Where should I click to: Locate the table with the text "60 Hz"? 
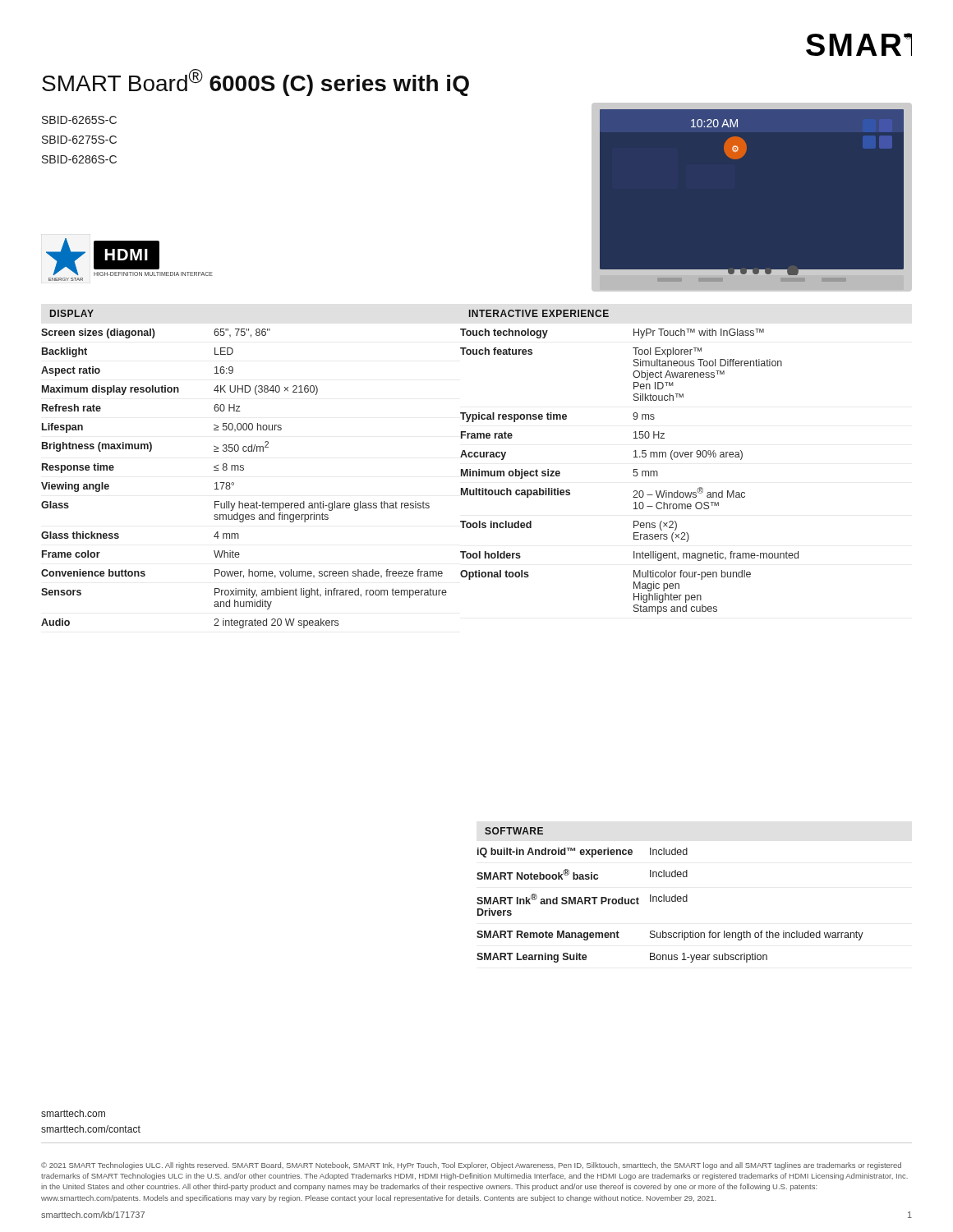(x=251, y=478)
